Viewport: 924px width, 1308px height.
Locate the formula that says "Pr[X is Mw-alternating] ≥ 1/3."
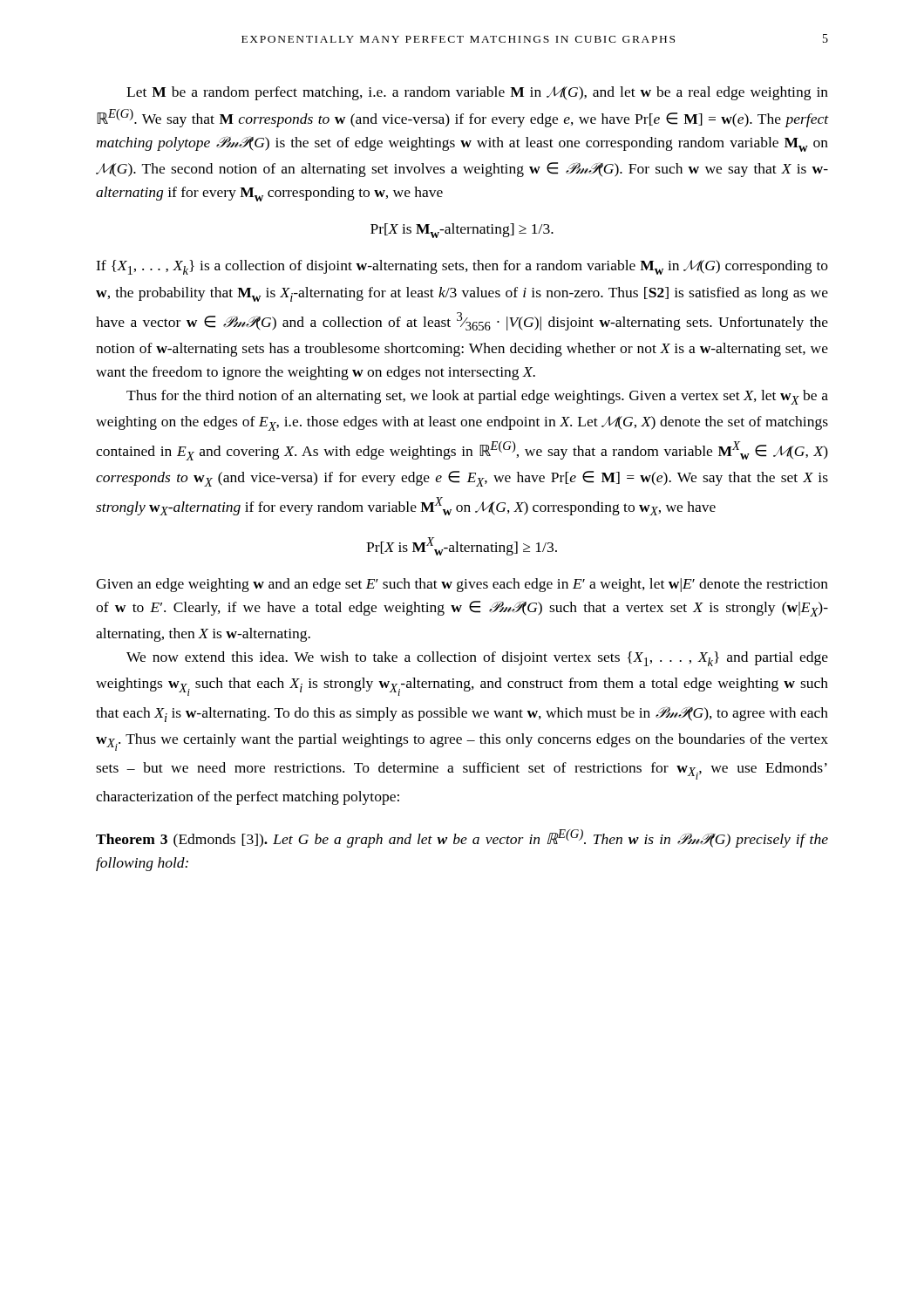click(x=462, y=230)
